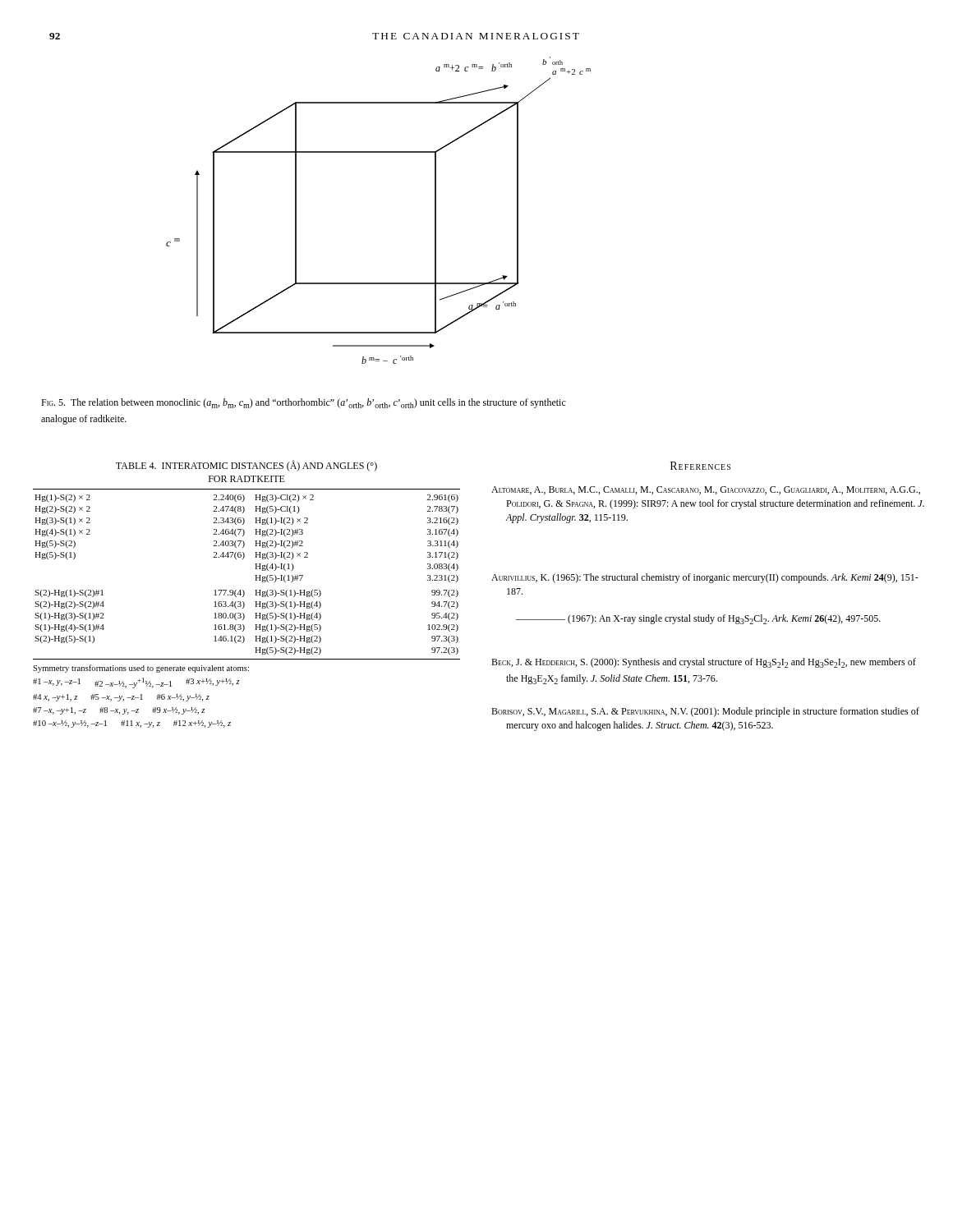Find the table that mentions "Hg(3)-S(1) × 2"
Screen dimensions: 1232x953
tap(246, 595)
